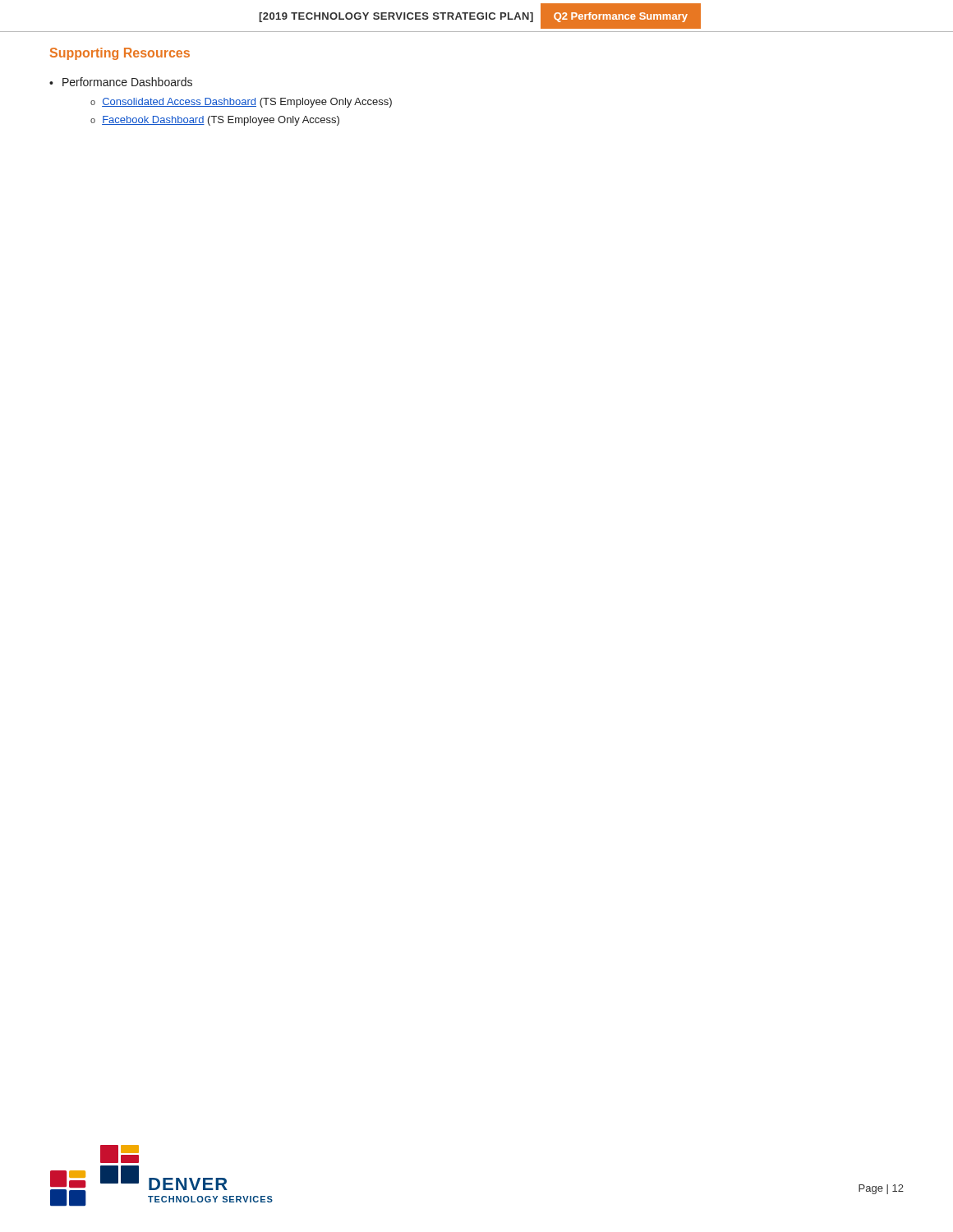Find the section header containing "Supporting Resources"

click(x=120, y=53)
